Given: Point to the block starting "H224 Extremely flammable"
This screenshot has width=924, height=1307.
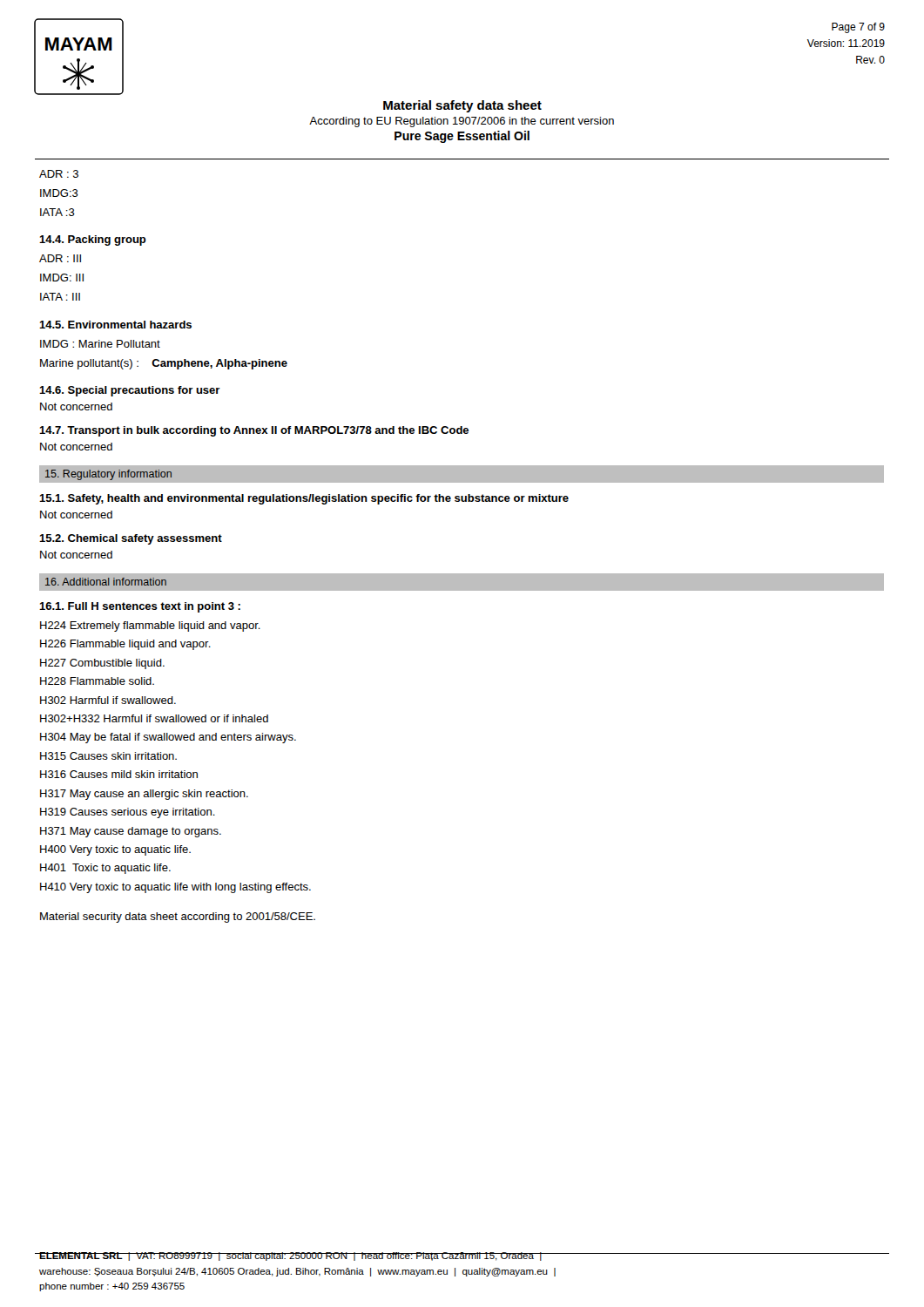Looking at the screenshot, I should [175, 756].
